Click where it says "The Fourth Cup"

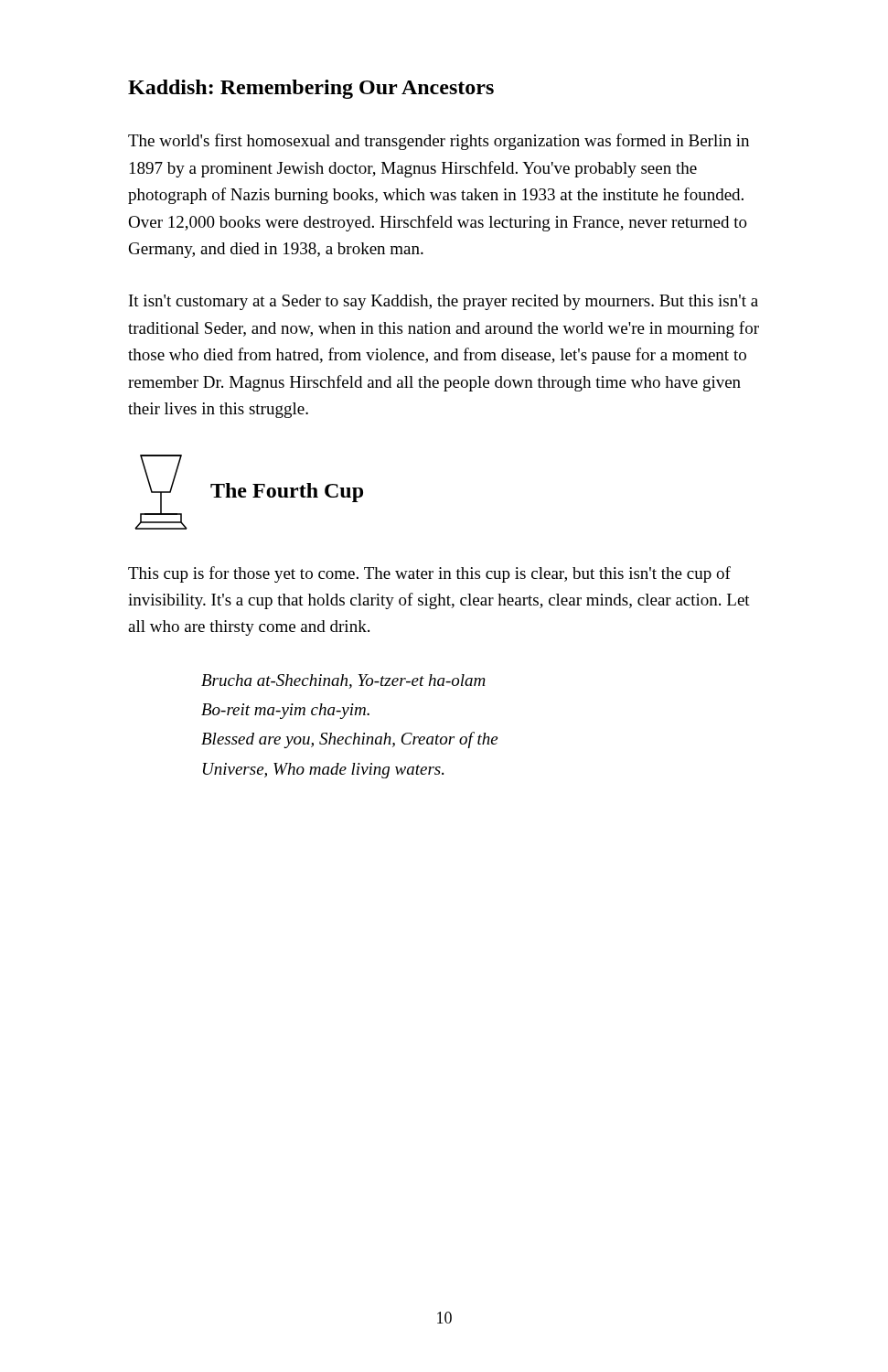287,490
